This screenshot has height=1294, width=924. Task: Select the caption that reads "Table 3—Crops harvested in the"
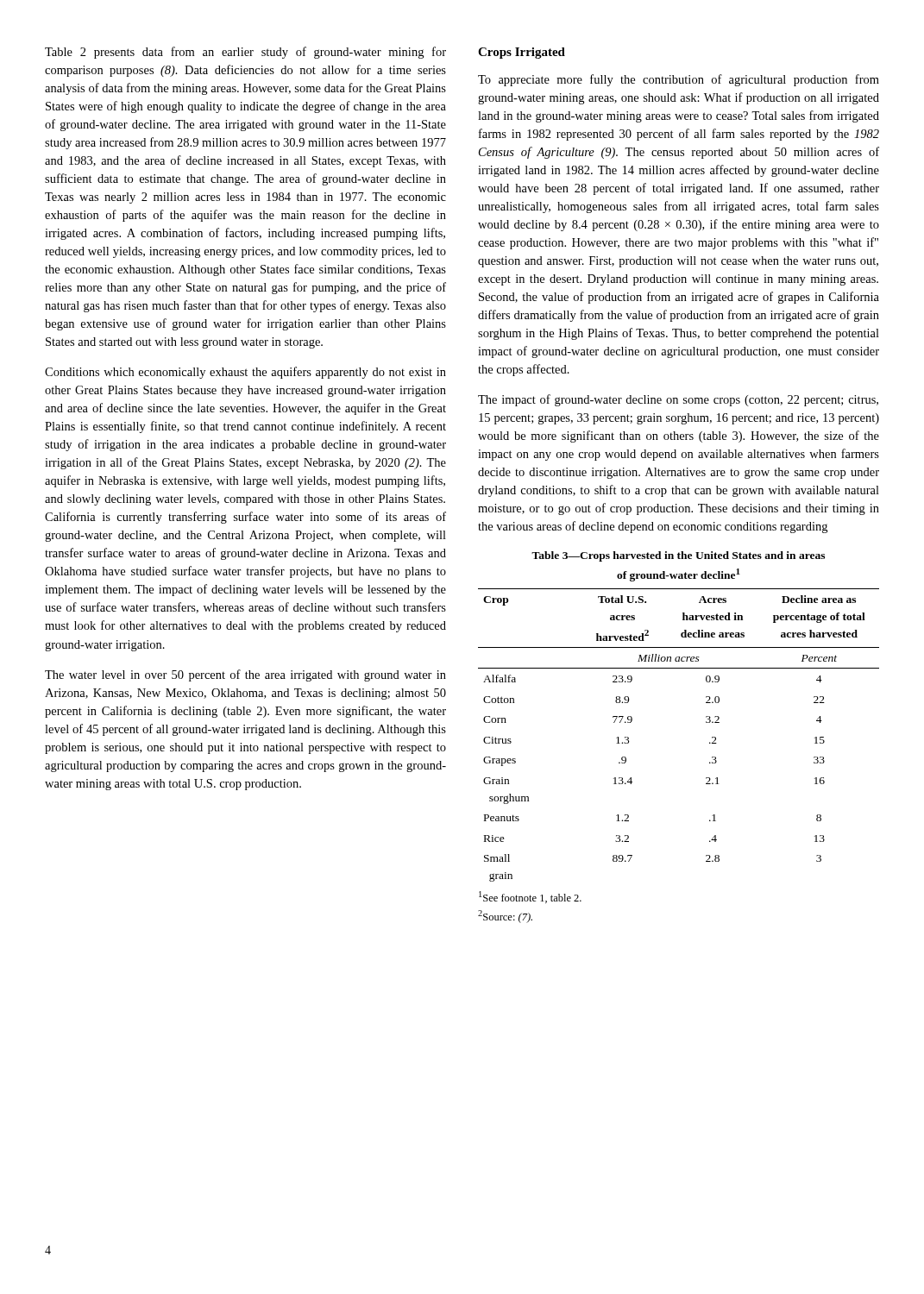pyautogui.click(x=679, y=565)
